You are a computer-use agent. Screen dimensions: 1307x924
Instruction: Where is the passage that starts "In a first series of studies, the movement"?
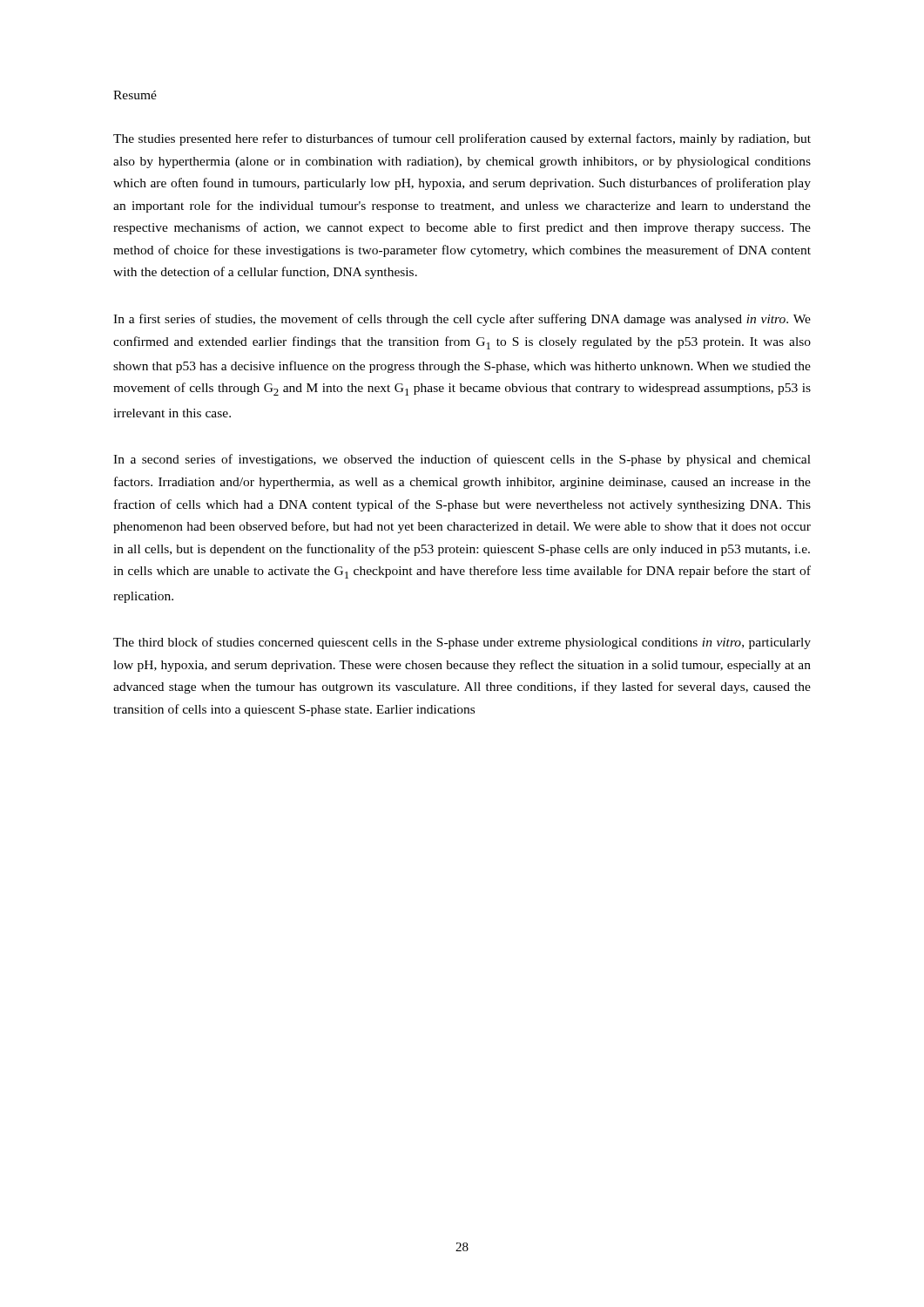[462, 365]
